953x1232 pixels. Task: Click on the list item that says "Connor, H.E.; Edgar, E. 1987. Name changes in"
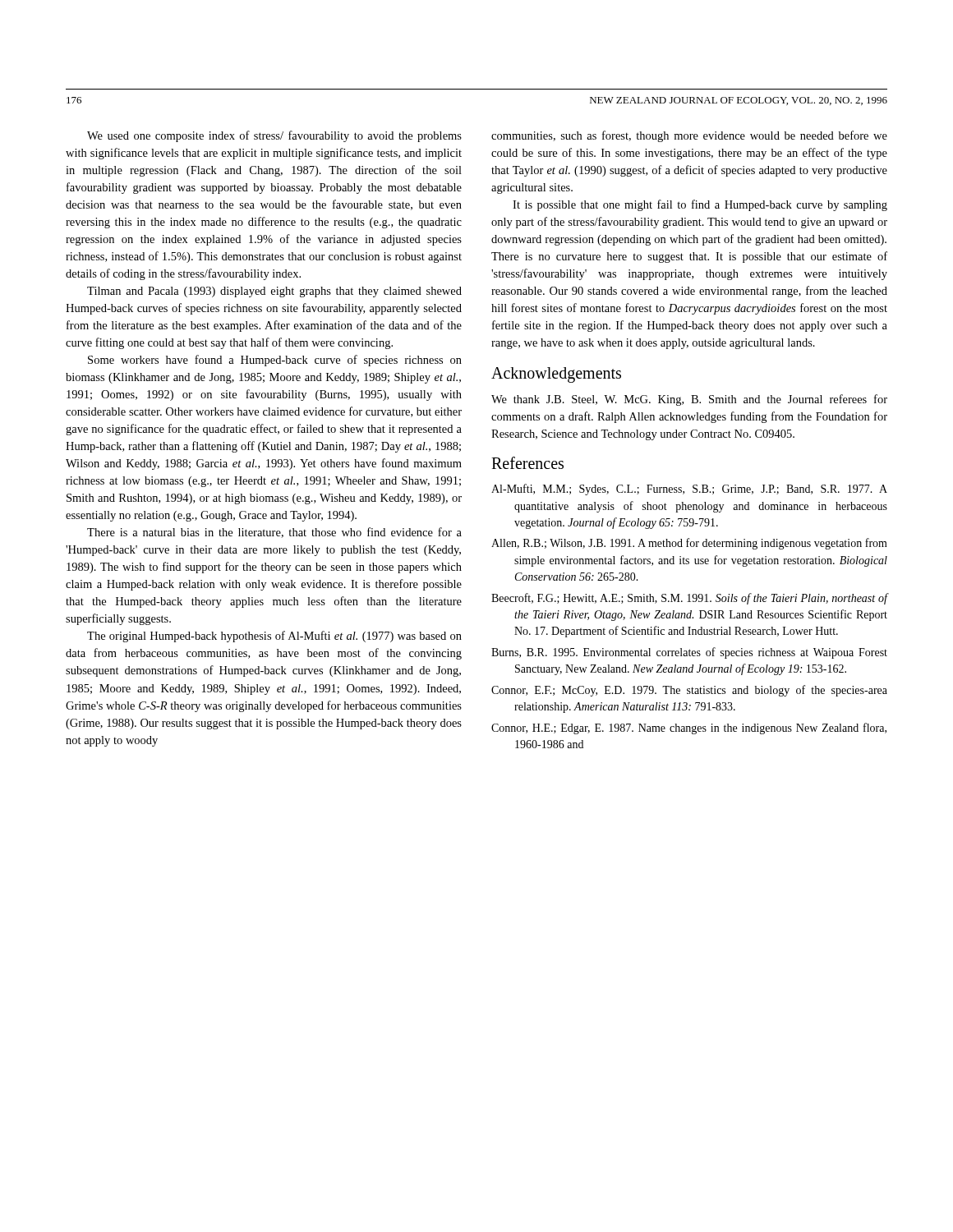689,736
